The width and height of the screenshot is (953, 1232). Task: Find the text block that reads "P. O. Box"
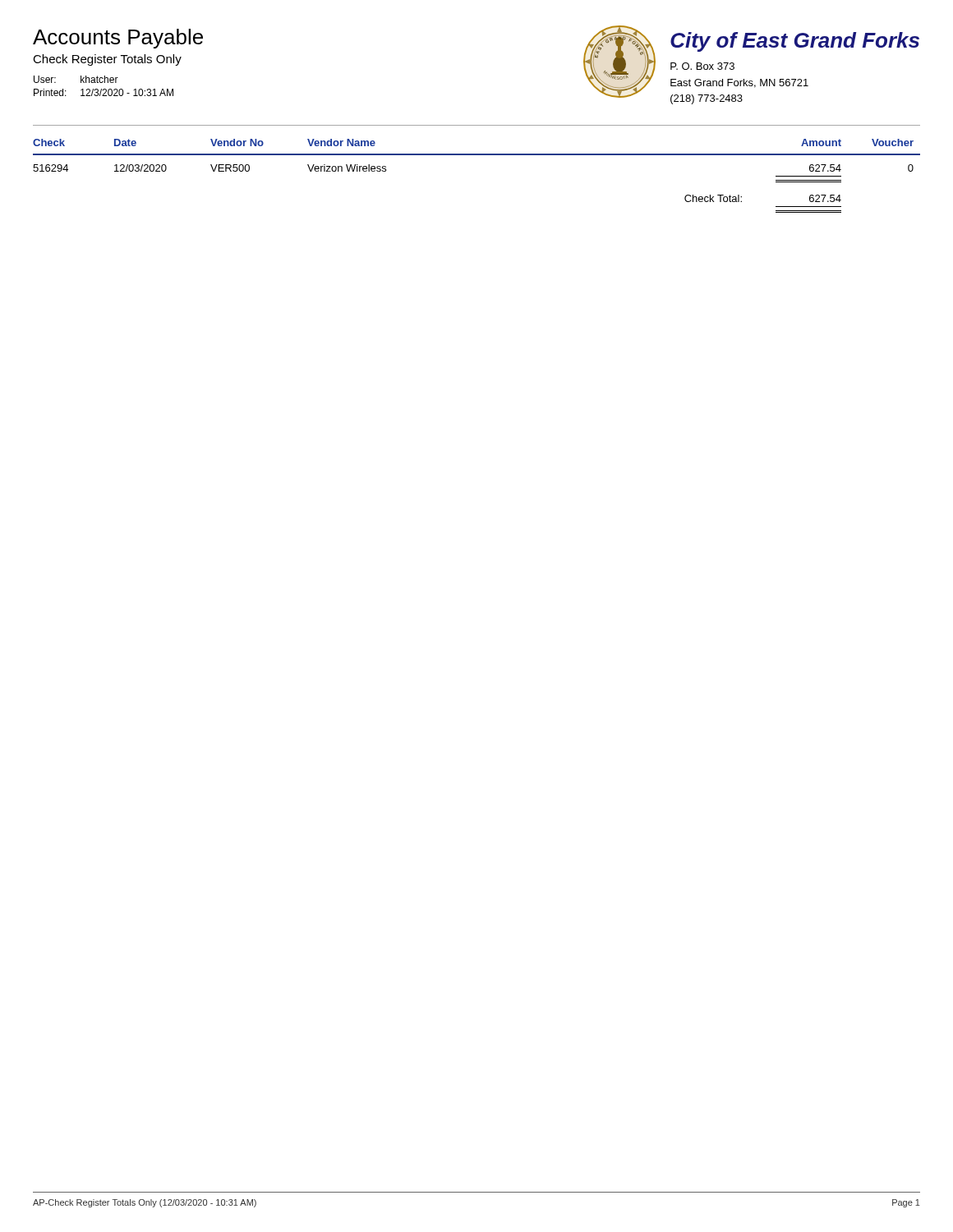tap(739, 82)
